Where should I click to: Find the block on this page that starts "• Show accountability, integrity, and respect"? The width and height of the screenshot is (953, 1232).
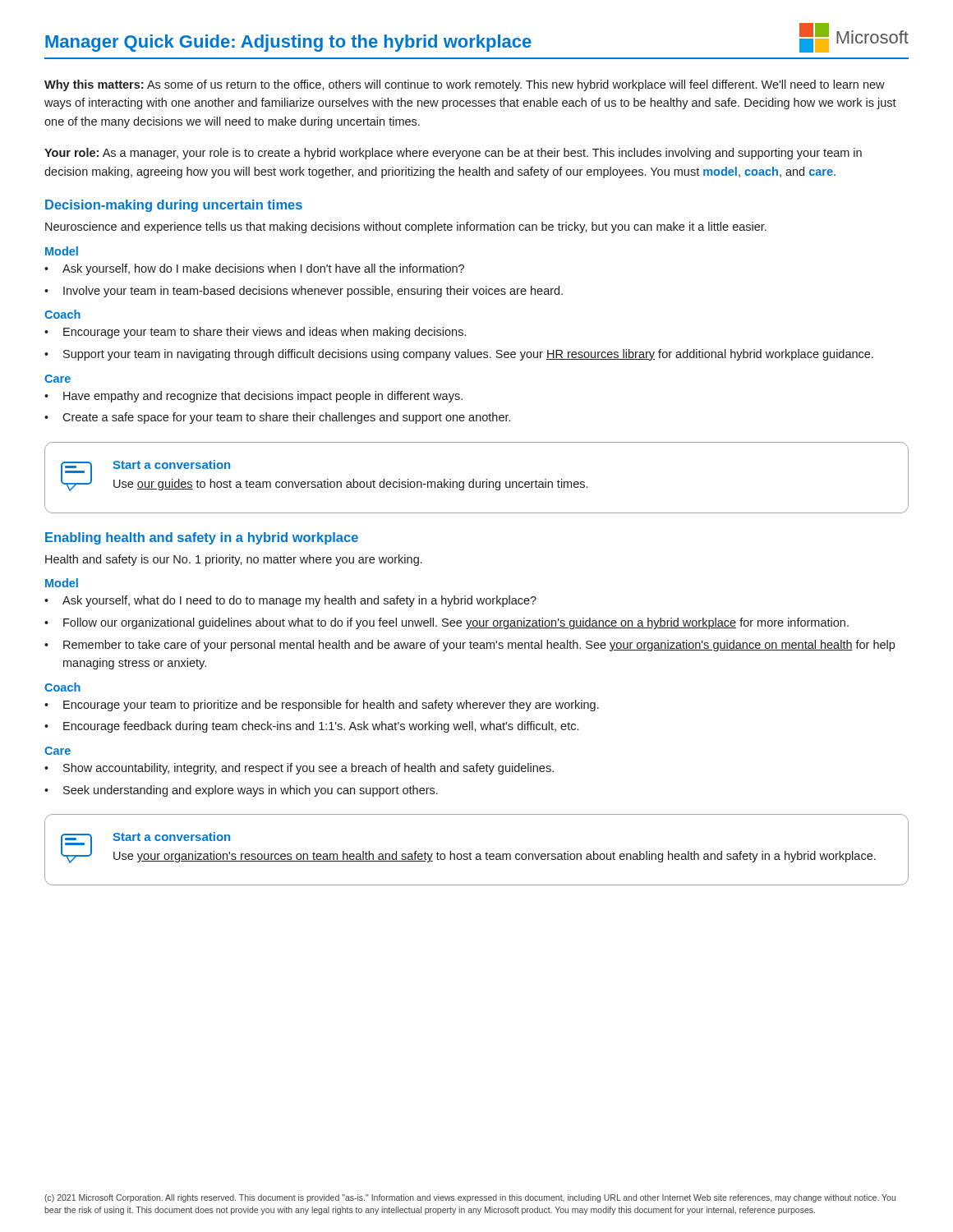(476, 768)
